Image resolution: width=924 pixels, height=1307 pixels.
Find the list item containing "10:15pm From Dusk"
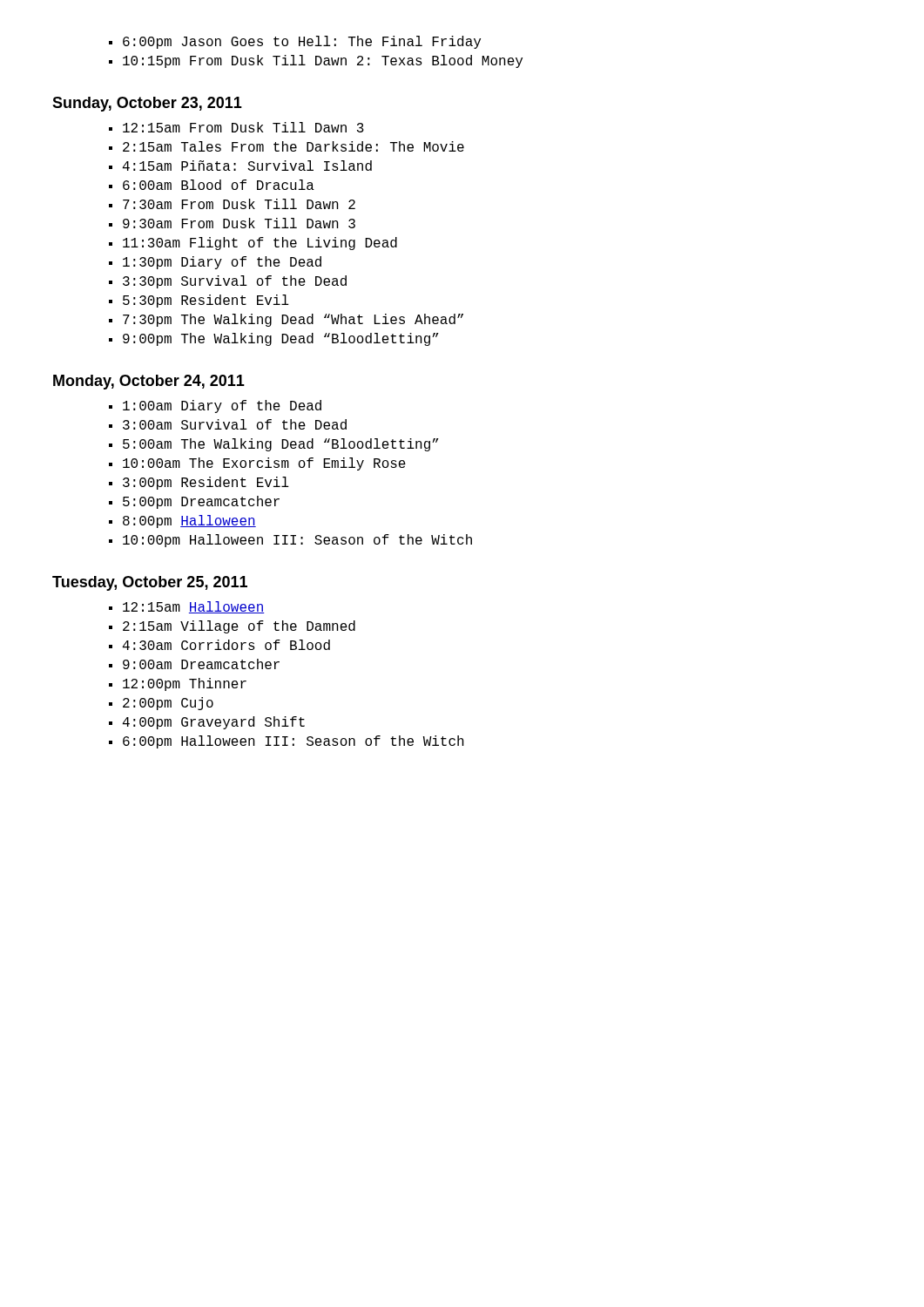(323, 62)
